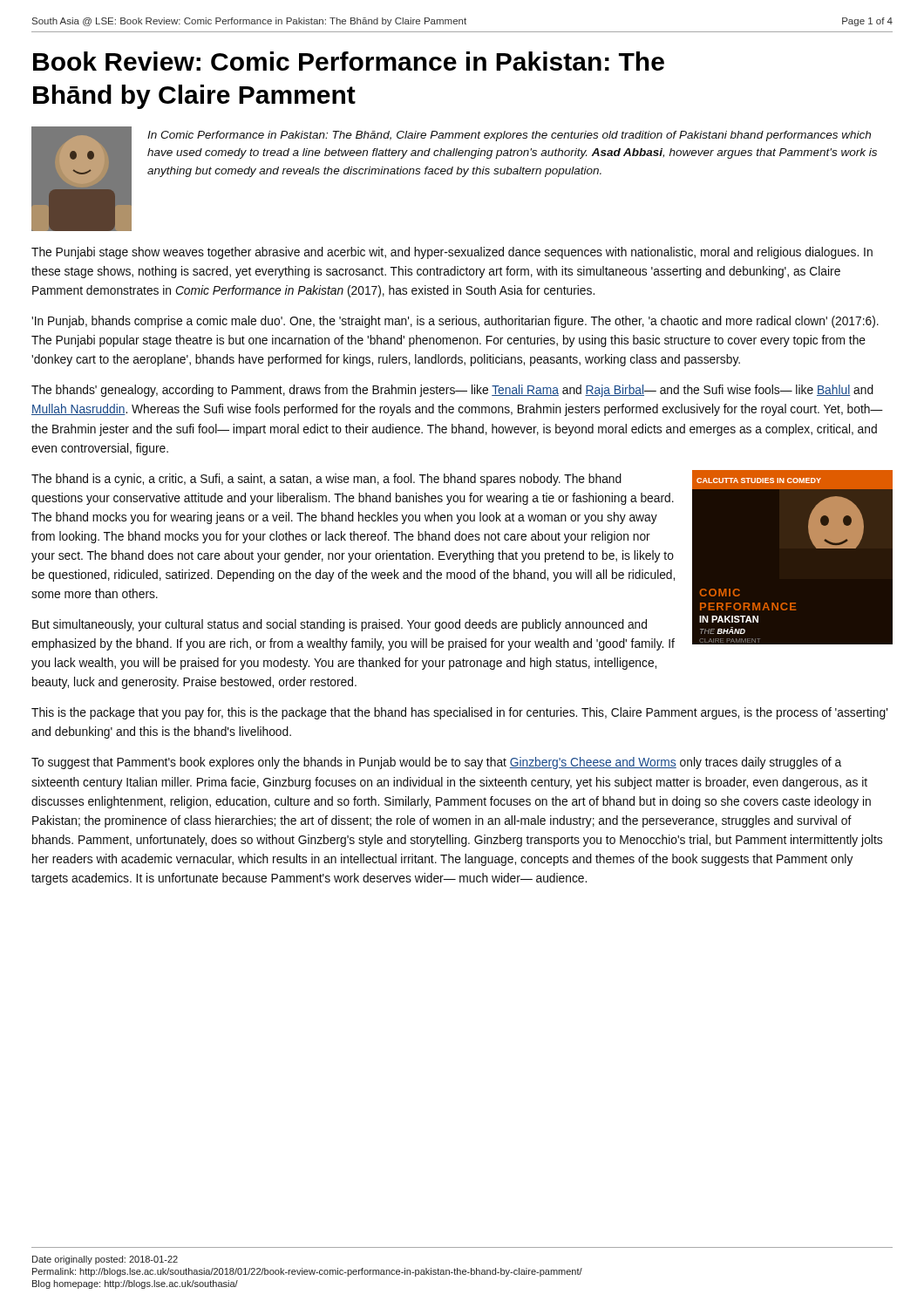Click the passage that begins "'In Punjab, bhands comprise a comic male"
The height and width of the screenshot is (1308, 924).
[x=455, y=341]
